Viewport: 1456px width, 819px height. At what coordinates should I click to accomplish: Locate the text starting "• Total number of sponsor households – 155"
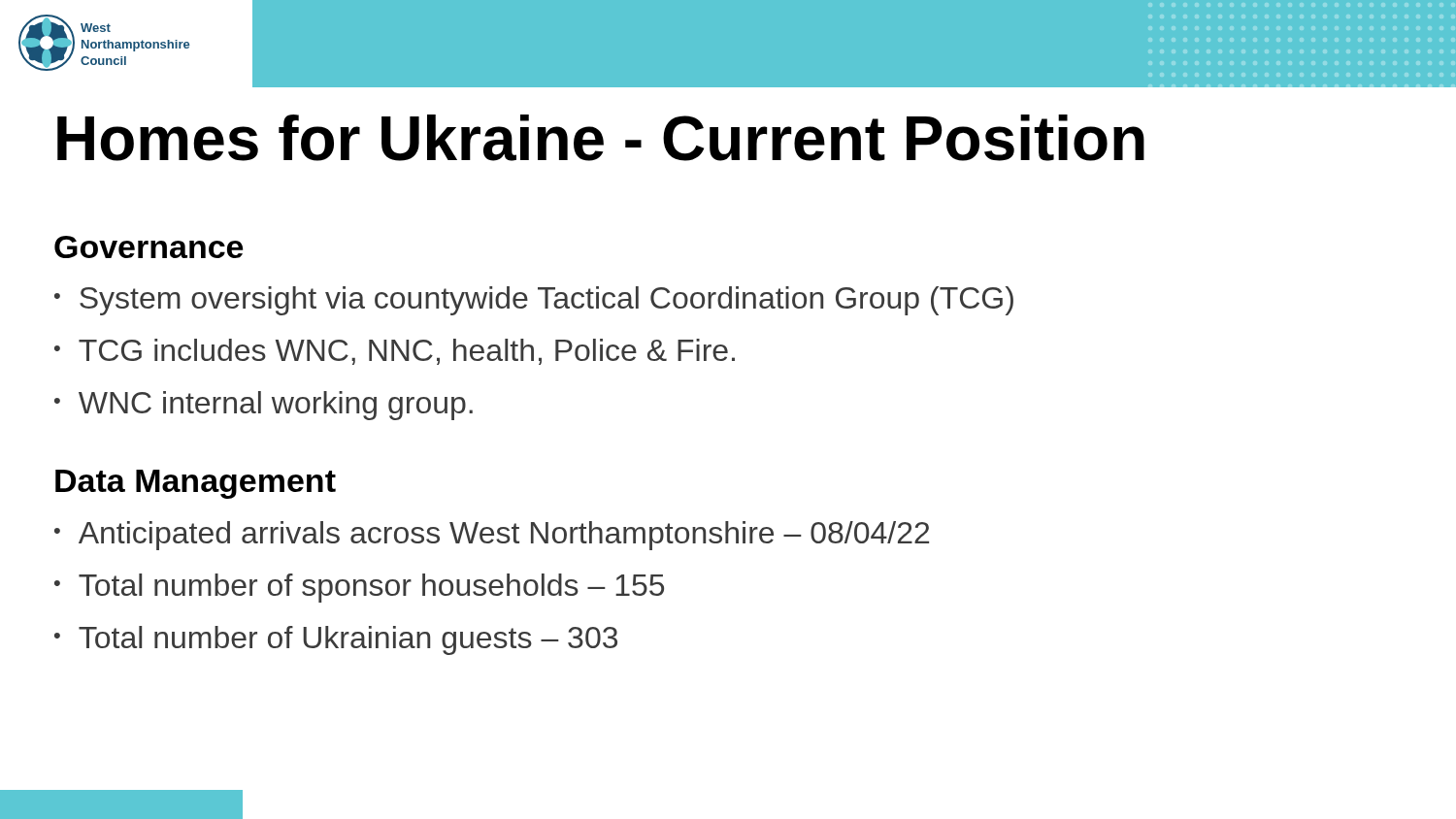coord(359,586)
